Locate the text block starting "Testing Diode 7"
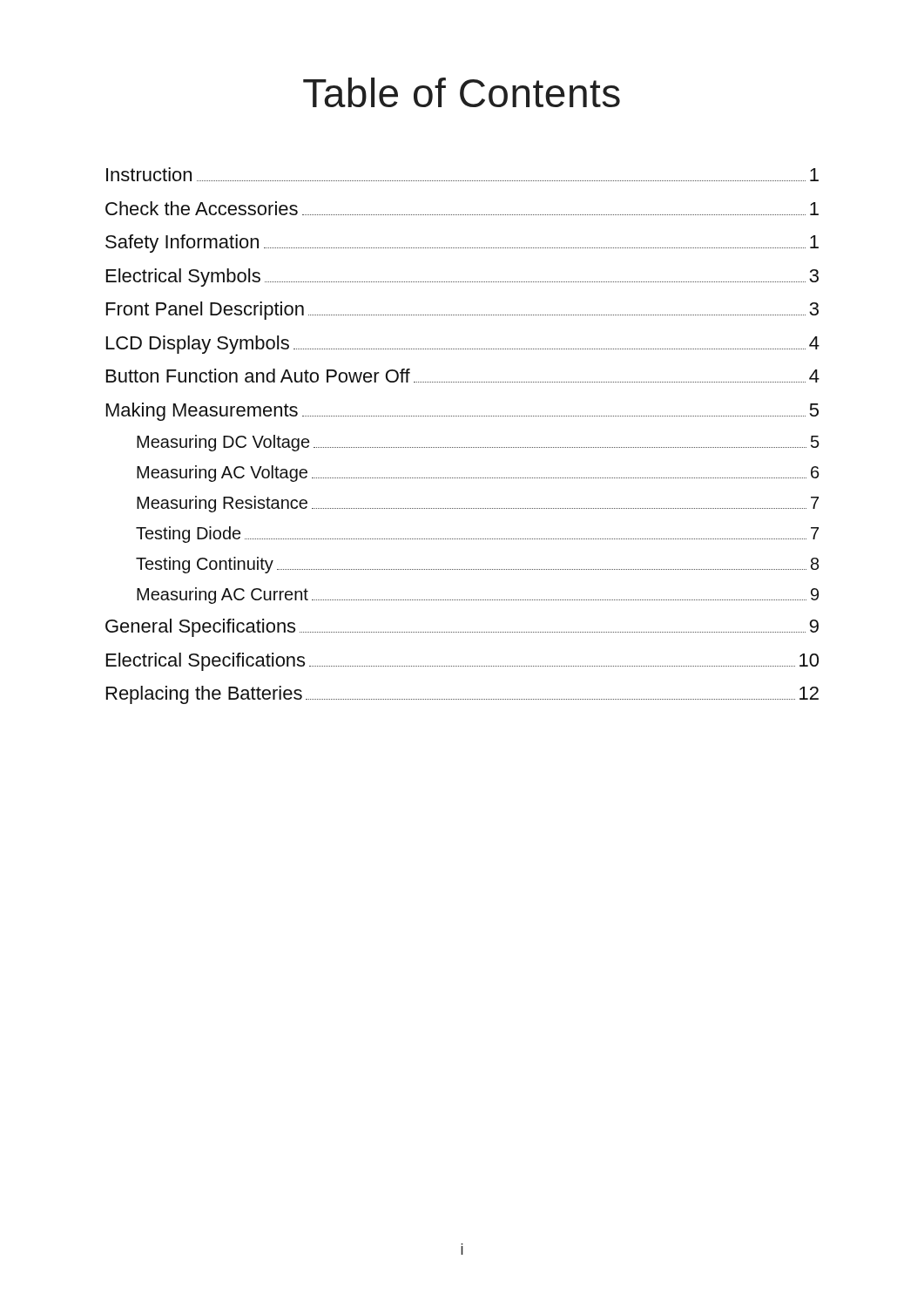924x1307 pixels. (x=478, y=534)
